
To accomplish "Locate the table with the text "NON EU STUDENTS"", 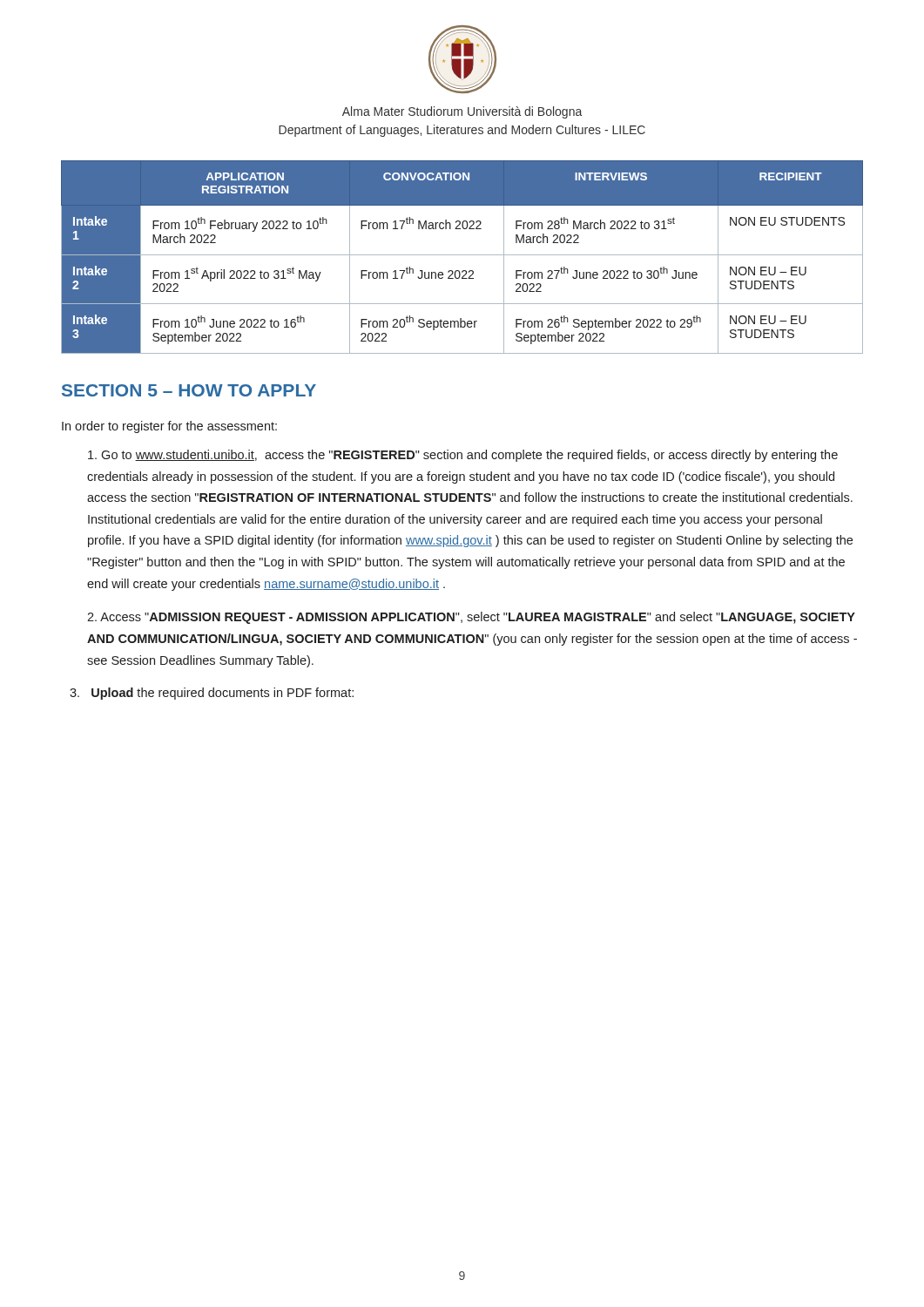I will click(x=462, y=257).
